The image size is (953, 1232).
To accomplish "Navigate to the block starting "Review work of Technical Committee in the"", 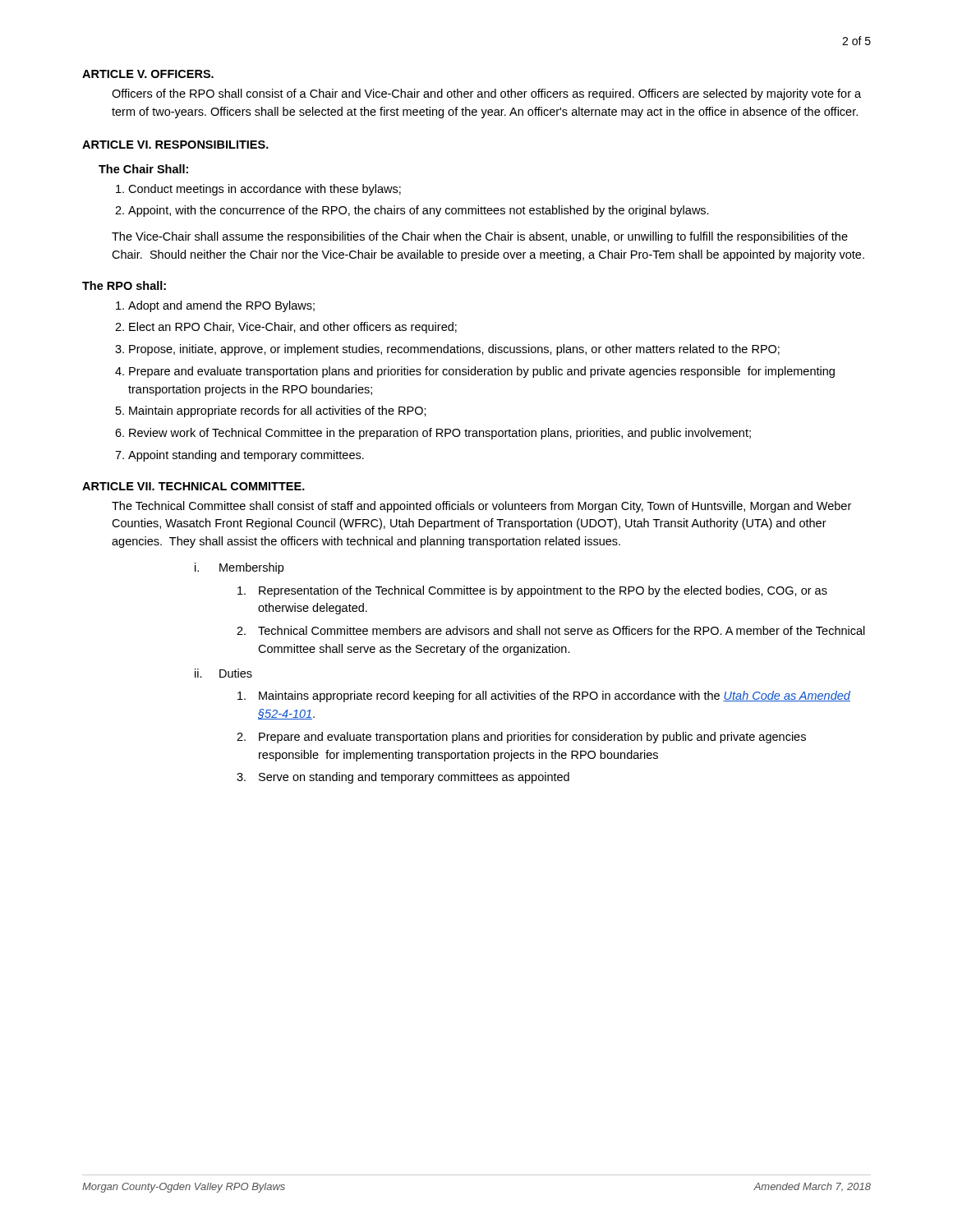I will tap(440, 433).
